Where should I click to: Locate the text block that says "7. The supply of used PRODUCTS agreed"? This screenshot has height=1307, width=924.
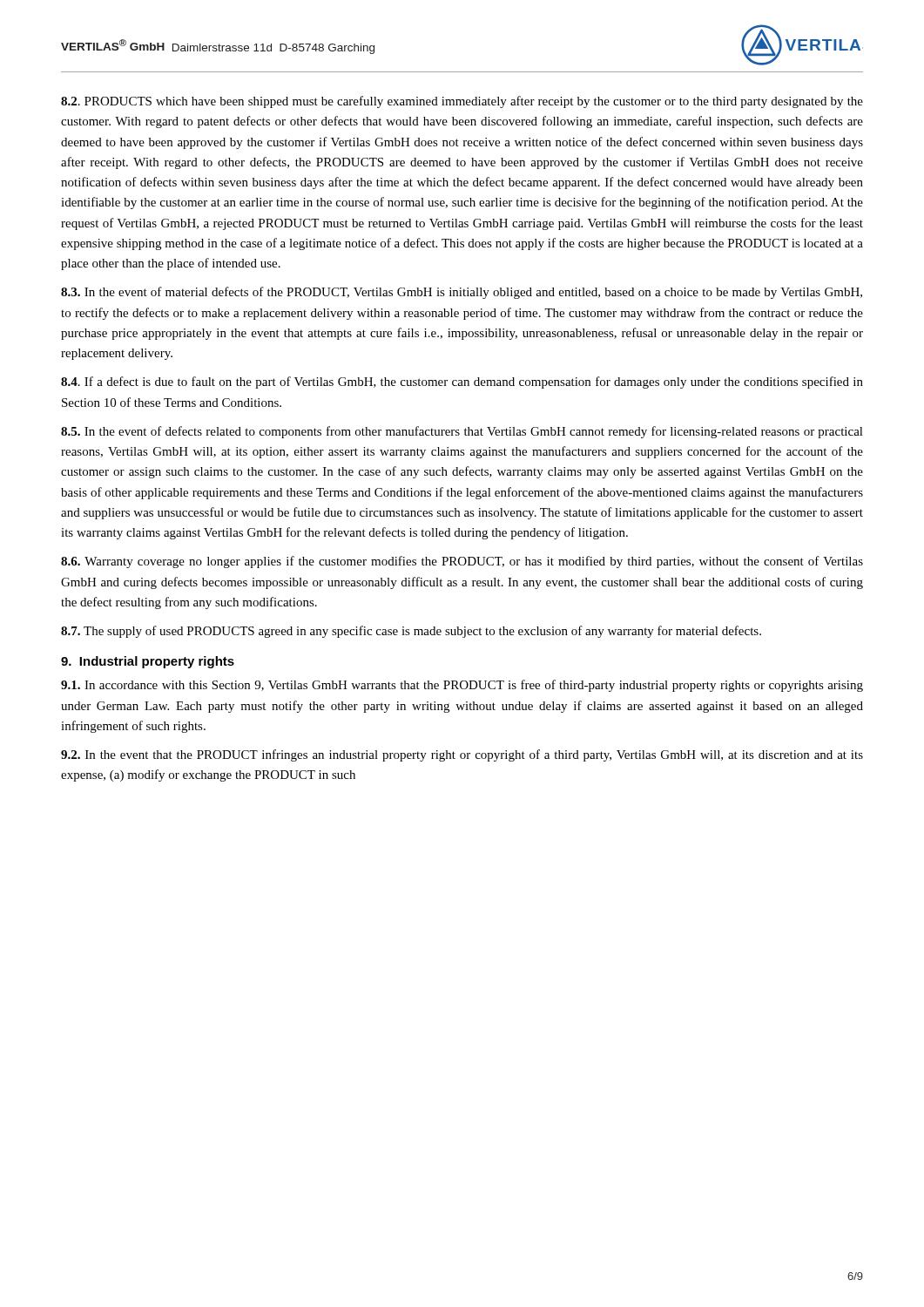462,631
